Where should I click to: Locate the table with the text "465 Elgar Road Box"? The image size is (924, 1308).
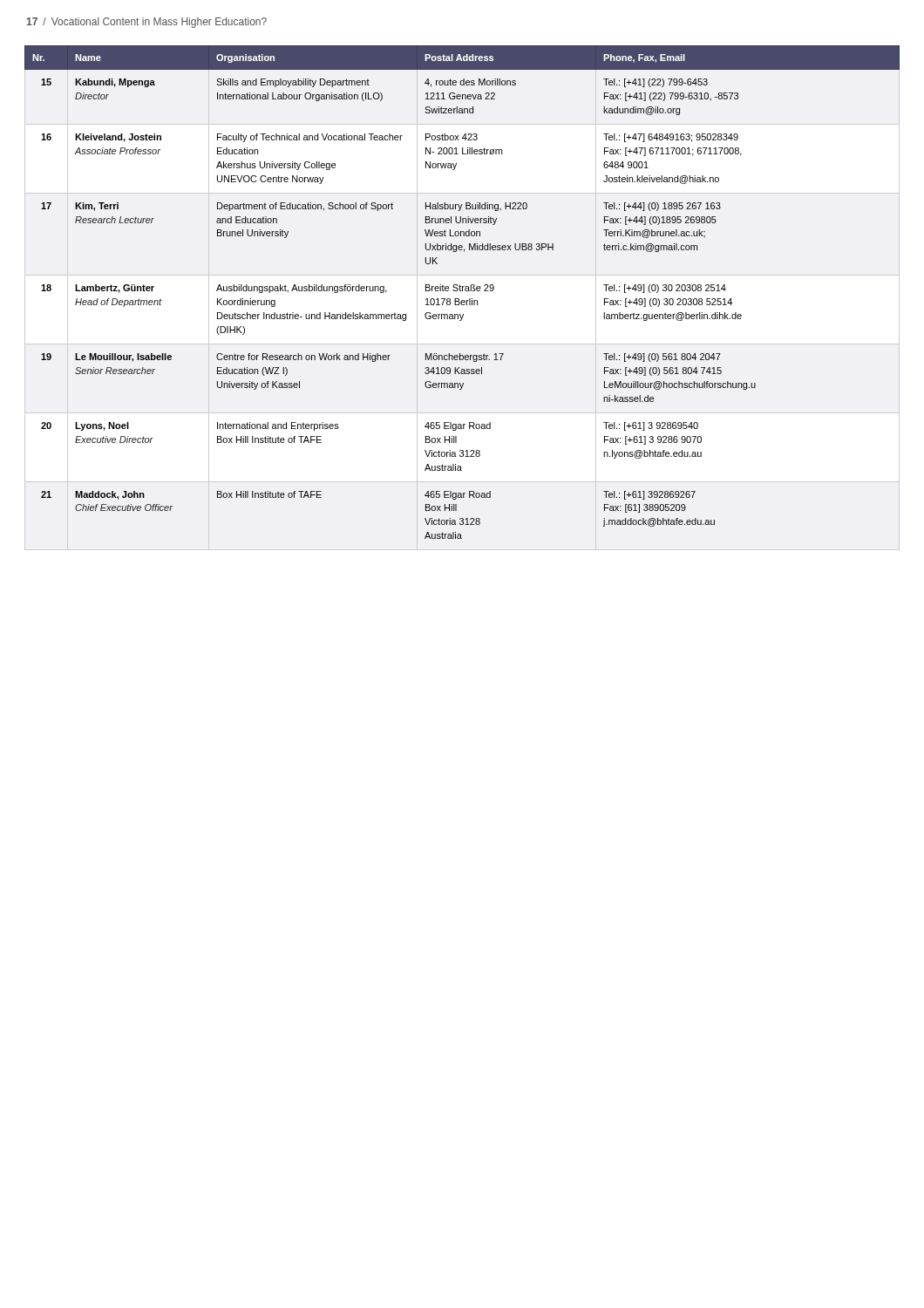click(462, 668)
